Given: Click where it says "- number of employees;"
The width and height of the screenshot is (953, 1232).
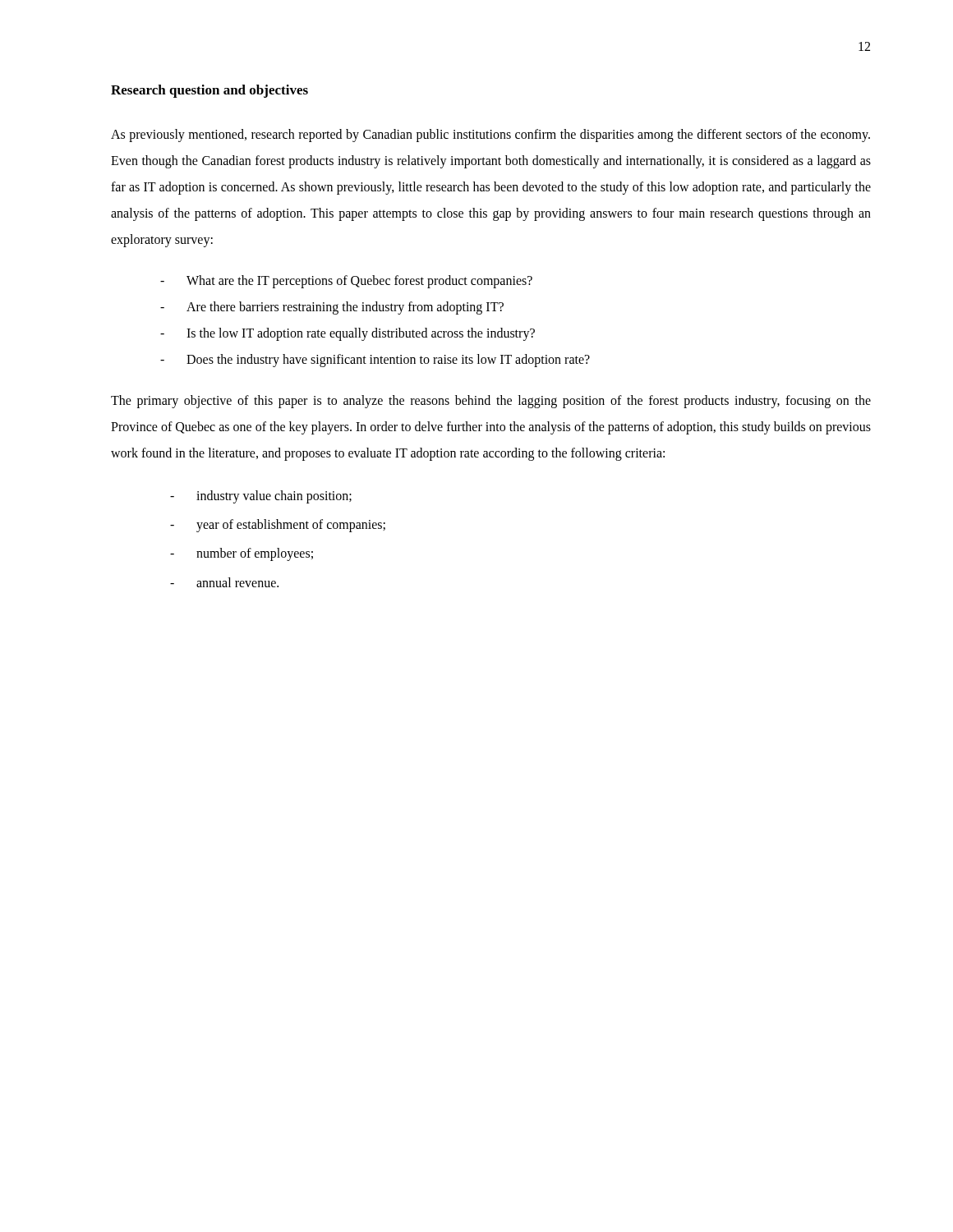Looking at the screenshot, I should [x=242, y=554].
